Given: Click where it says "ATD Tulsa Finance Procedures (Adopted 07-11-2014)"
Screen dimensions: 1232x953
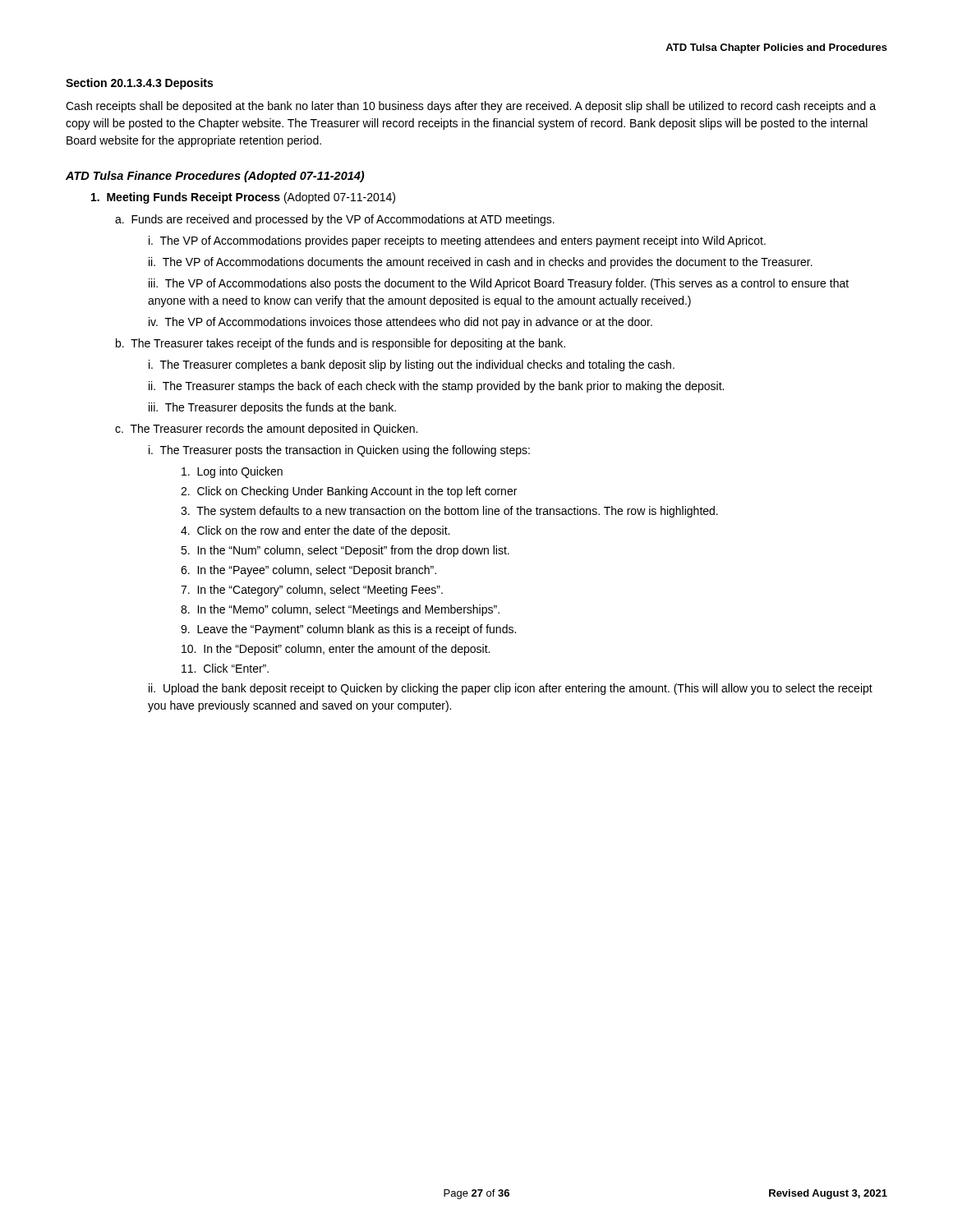Looking at the screenshot, I should [x=215, y=176].
